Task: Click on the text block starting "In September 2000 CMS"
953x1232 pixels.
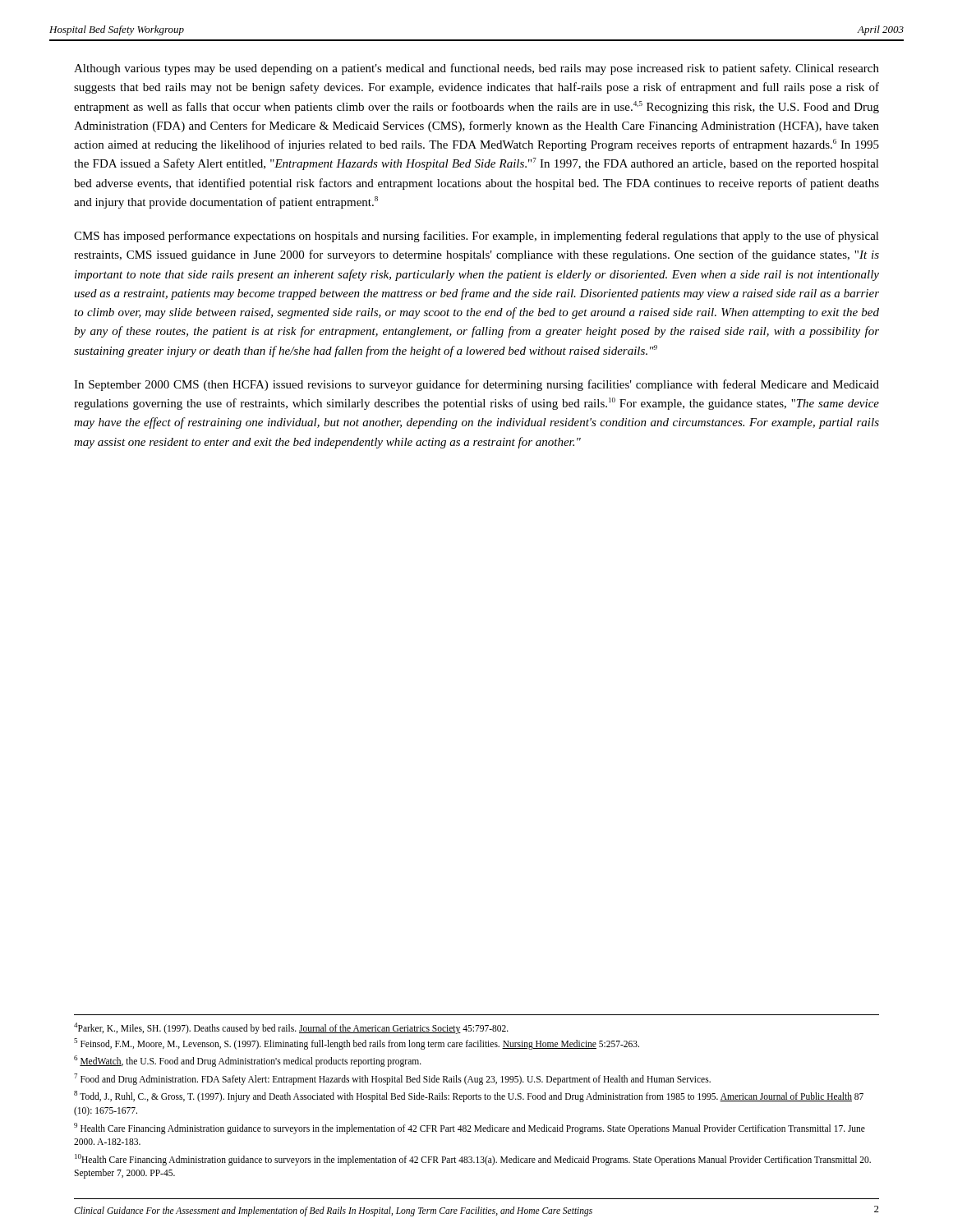Action: pos(476,413)
